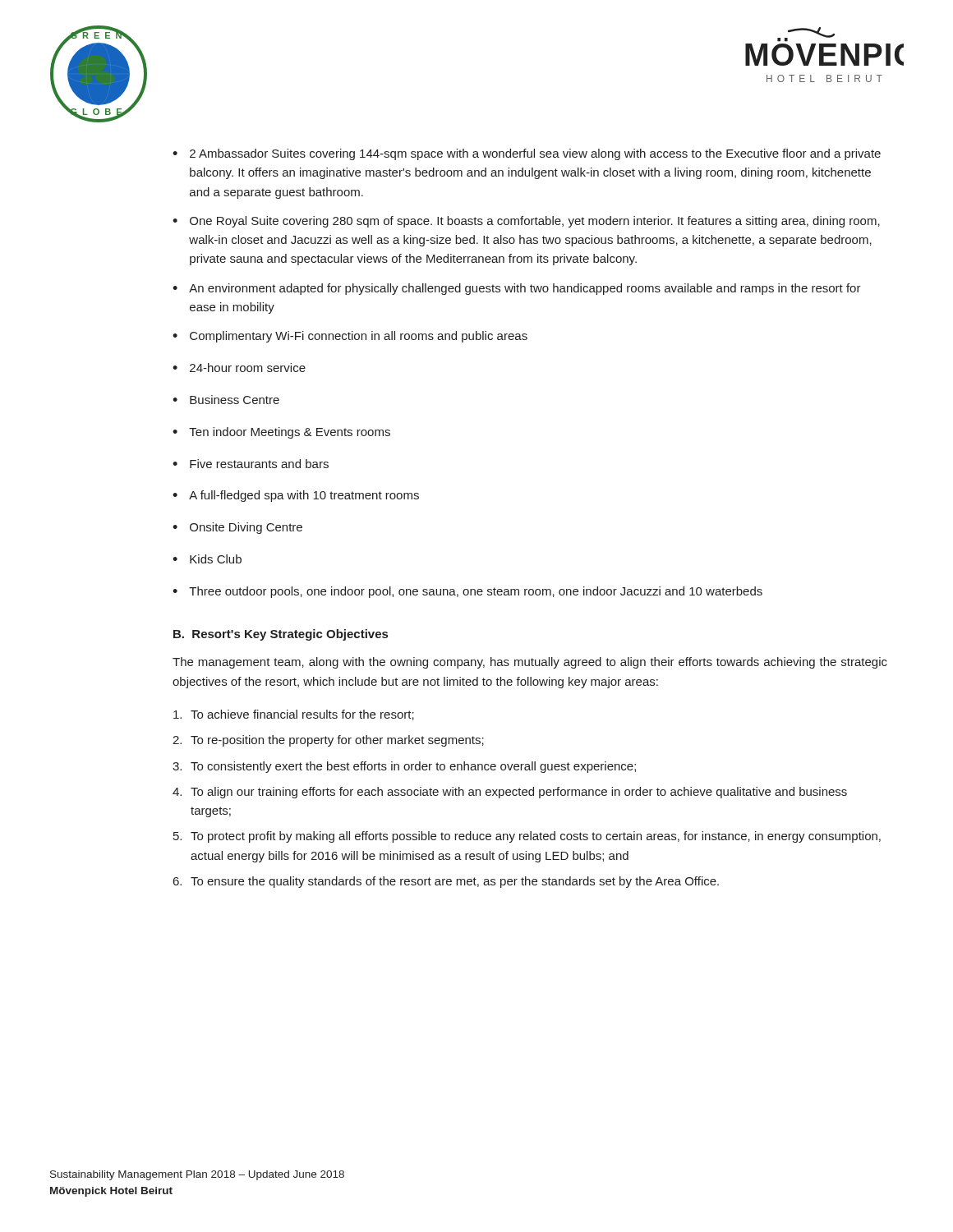Select the region starting "Five restaurants and"
Screen dimensions: 1232x953
(259, 463)
